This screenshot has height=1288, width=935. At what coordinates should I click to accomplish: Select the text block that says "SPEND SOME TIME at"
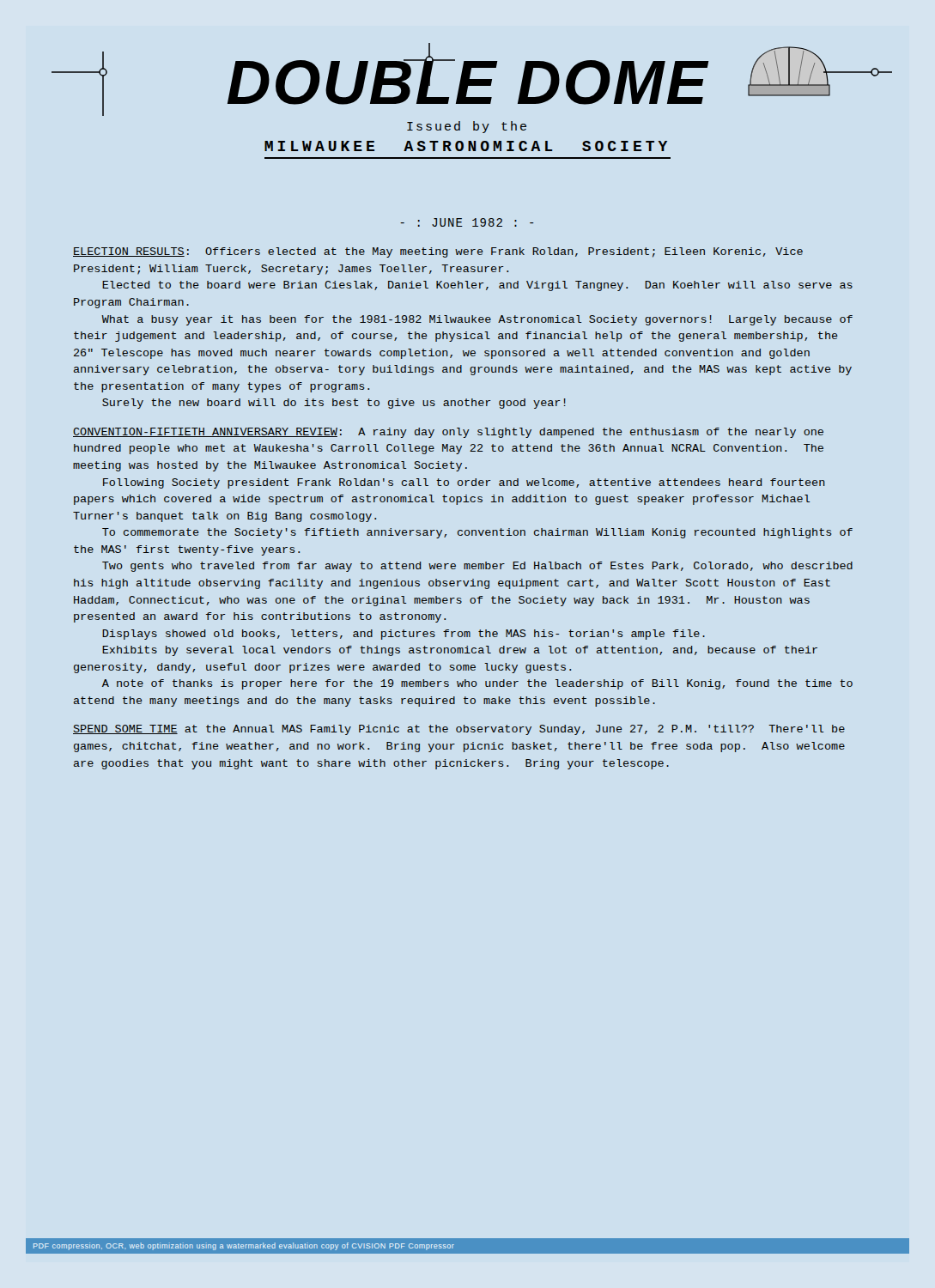468,747
